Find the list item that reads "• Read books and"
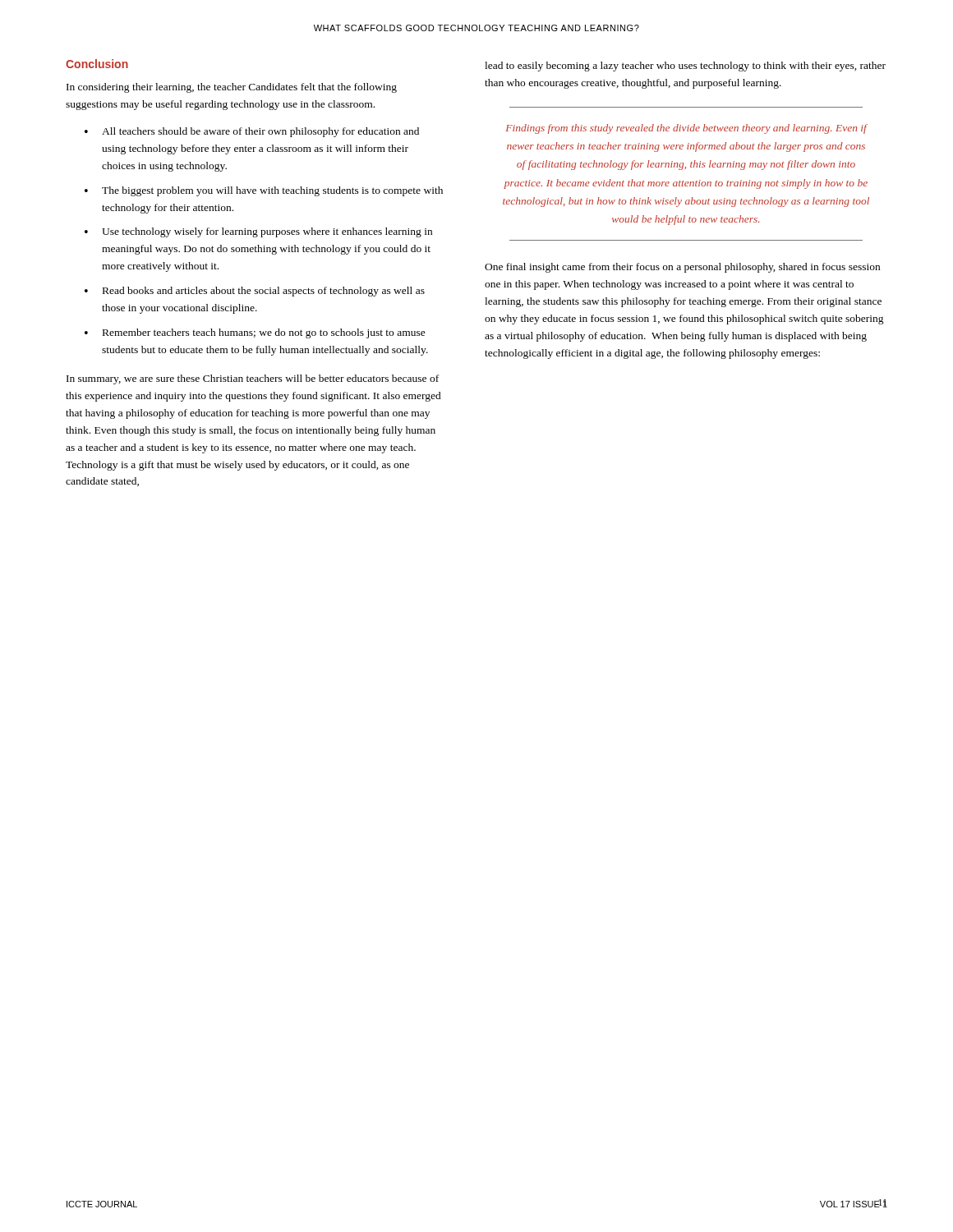 [255, 300]
